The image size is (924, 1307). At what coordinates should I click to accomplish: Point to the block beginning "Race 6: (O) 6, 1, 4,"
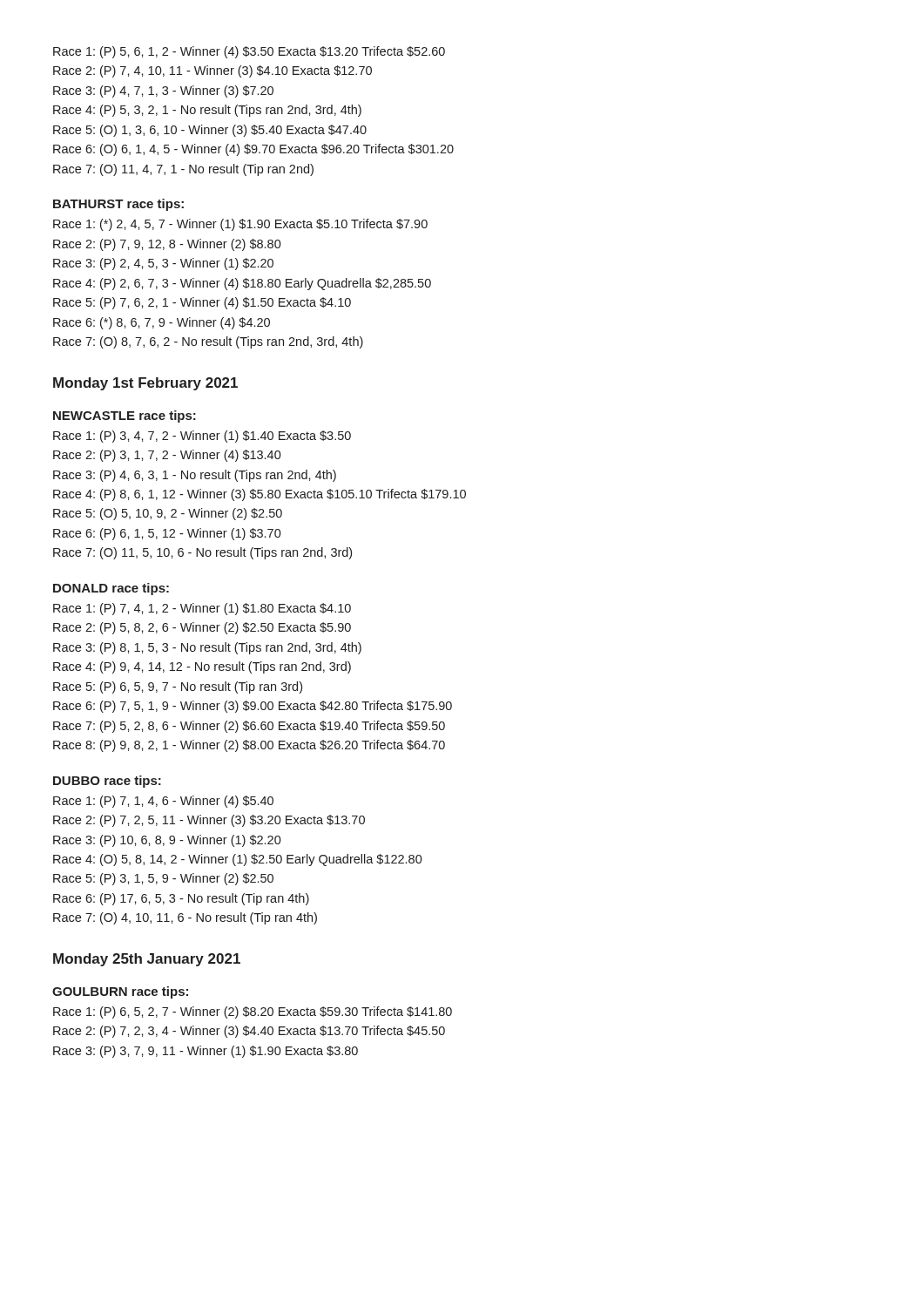pos(253,149)
